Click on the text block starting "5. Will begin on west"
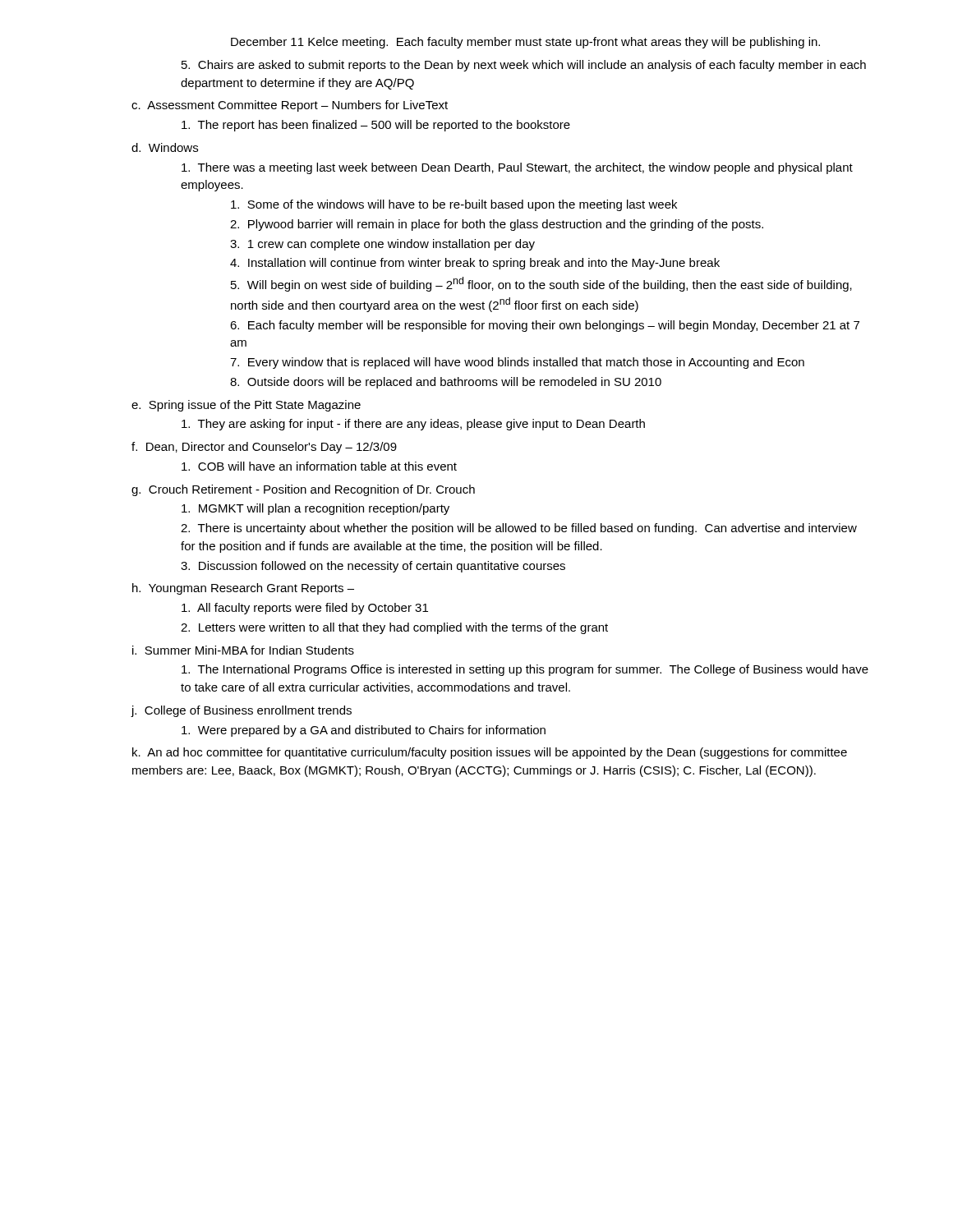The image size is (953, 1232). (541, 294)
